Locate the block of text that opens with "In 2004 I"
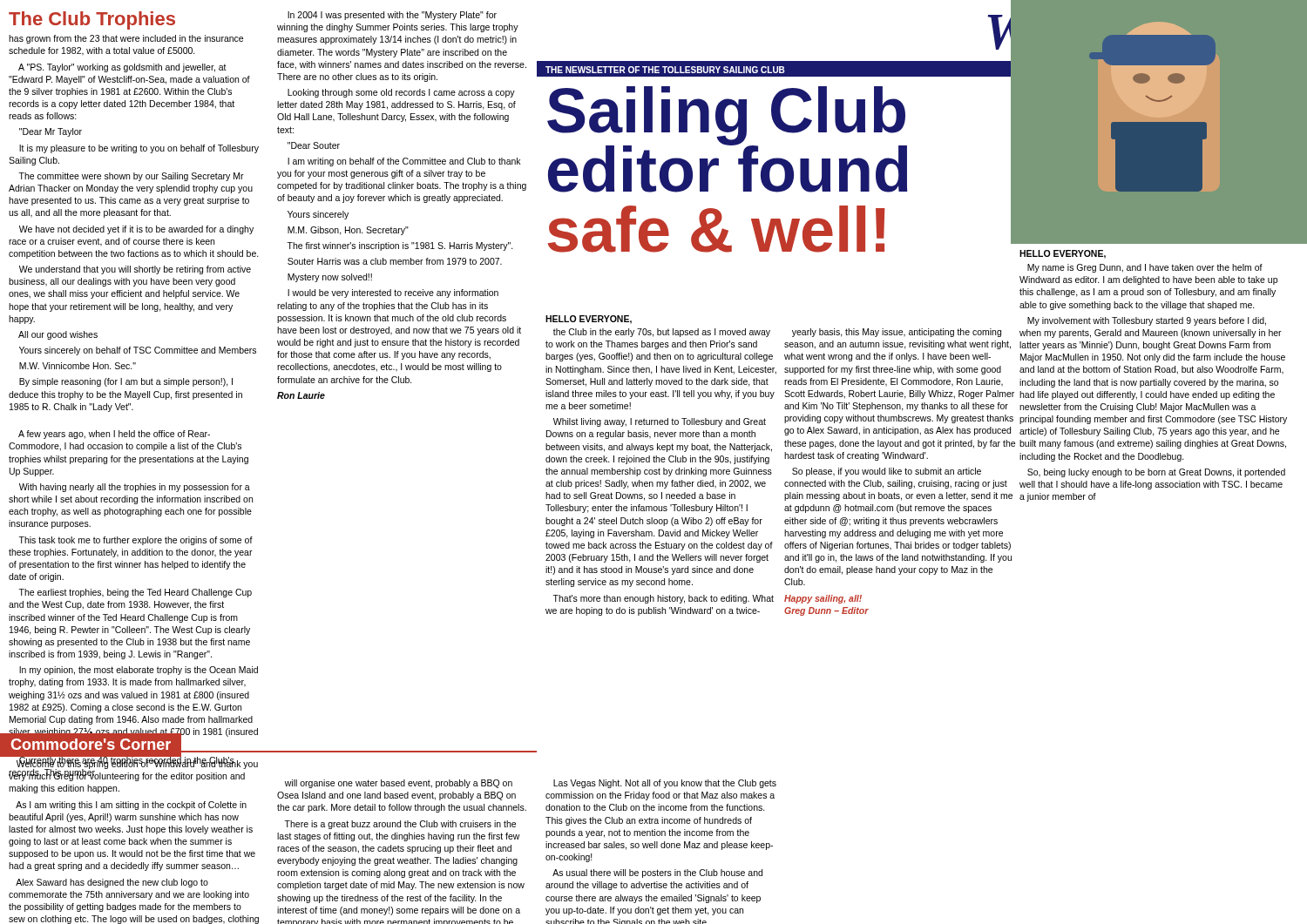 [x=403, y=205]
